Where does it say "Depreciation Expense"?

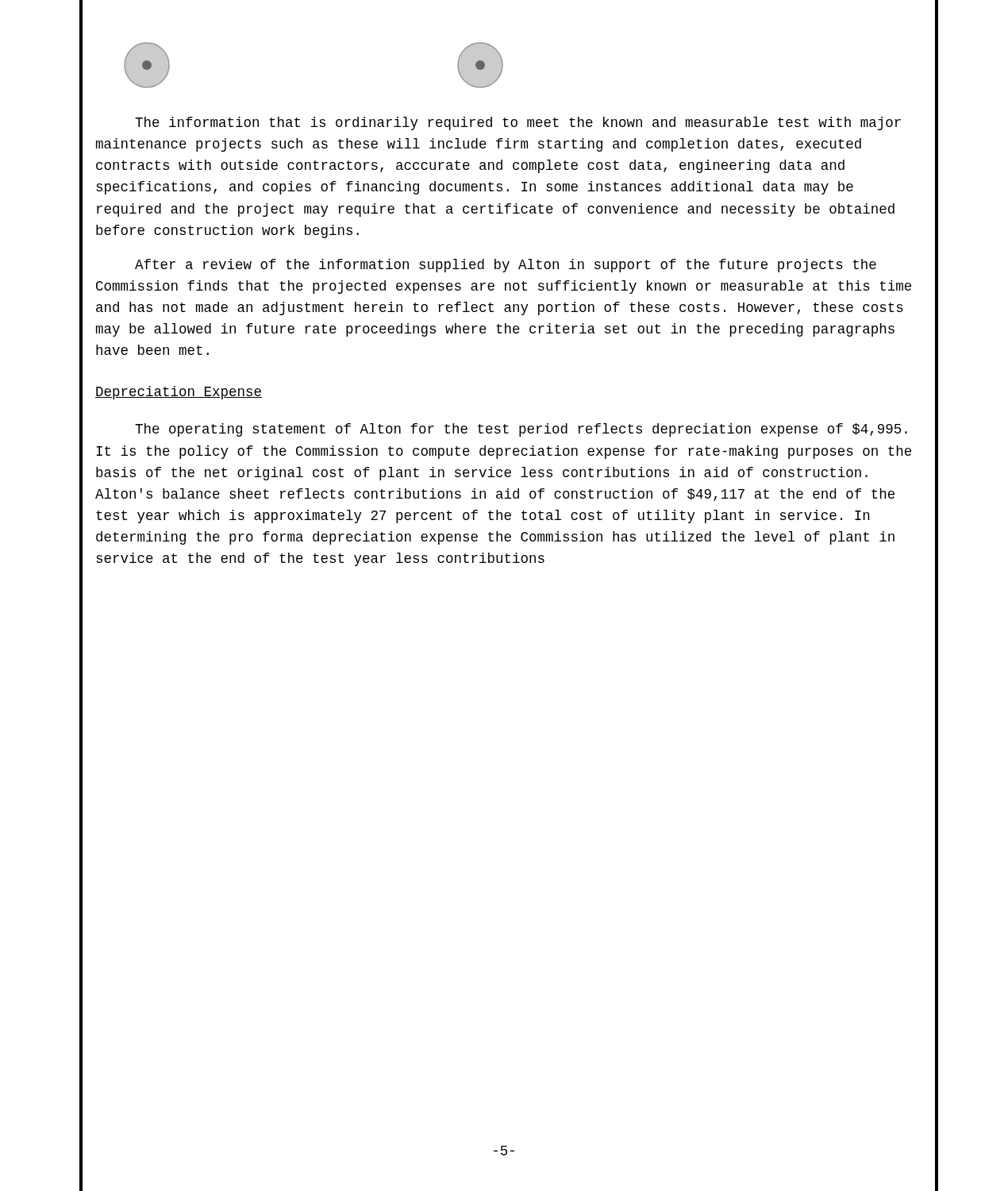pos(179,392)
